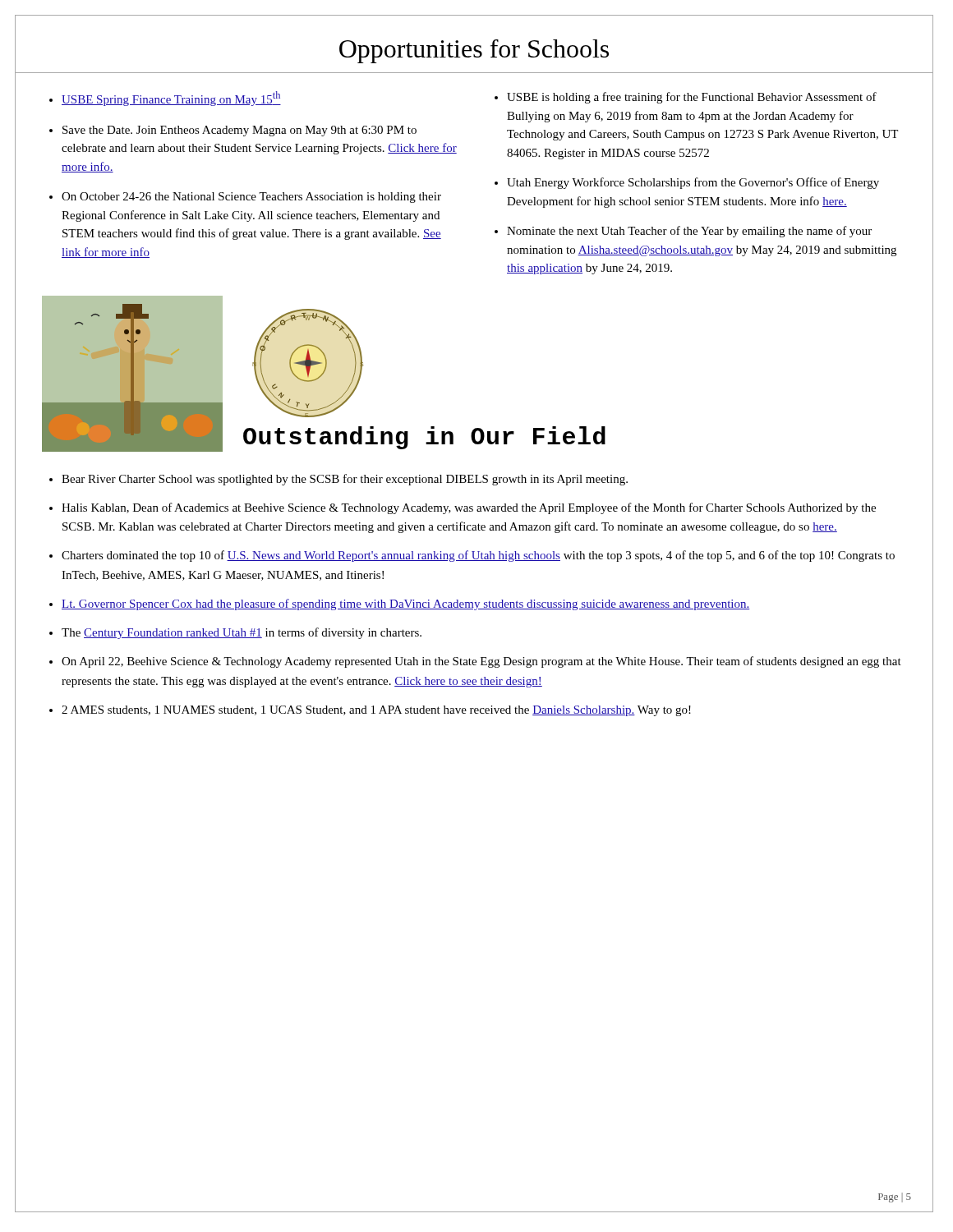Locate the list item that reads "On April 22, Beehive"
This screenshot has width=953, height=1232.
[481, 671]
